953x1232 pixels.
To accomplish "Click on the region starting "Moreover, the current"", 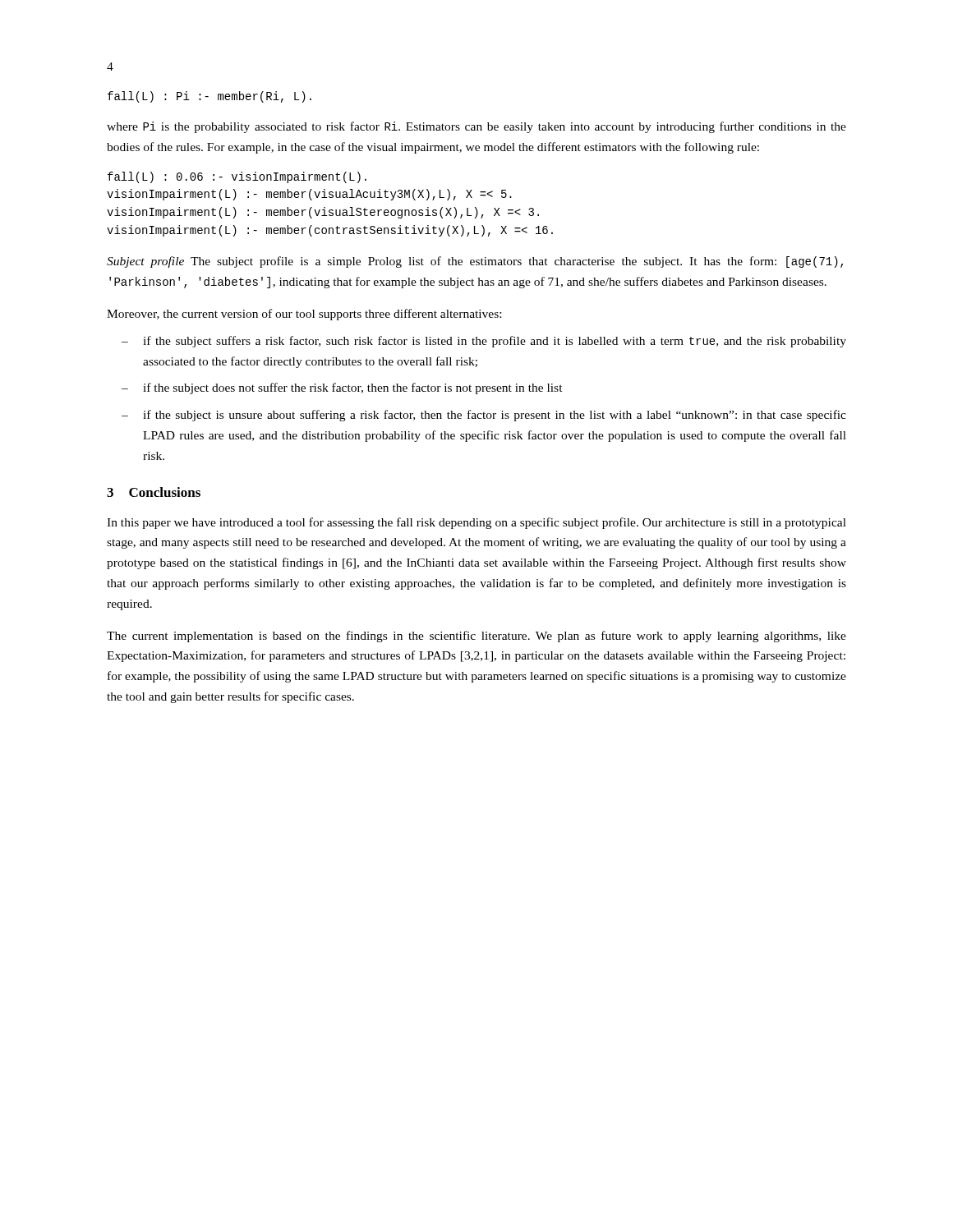I will coord(305,313).
